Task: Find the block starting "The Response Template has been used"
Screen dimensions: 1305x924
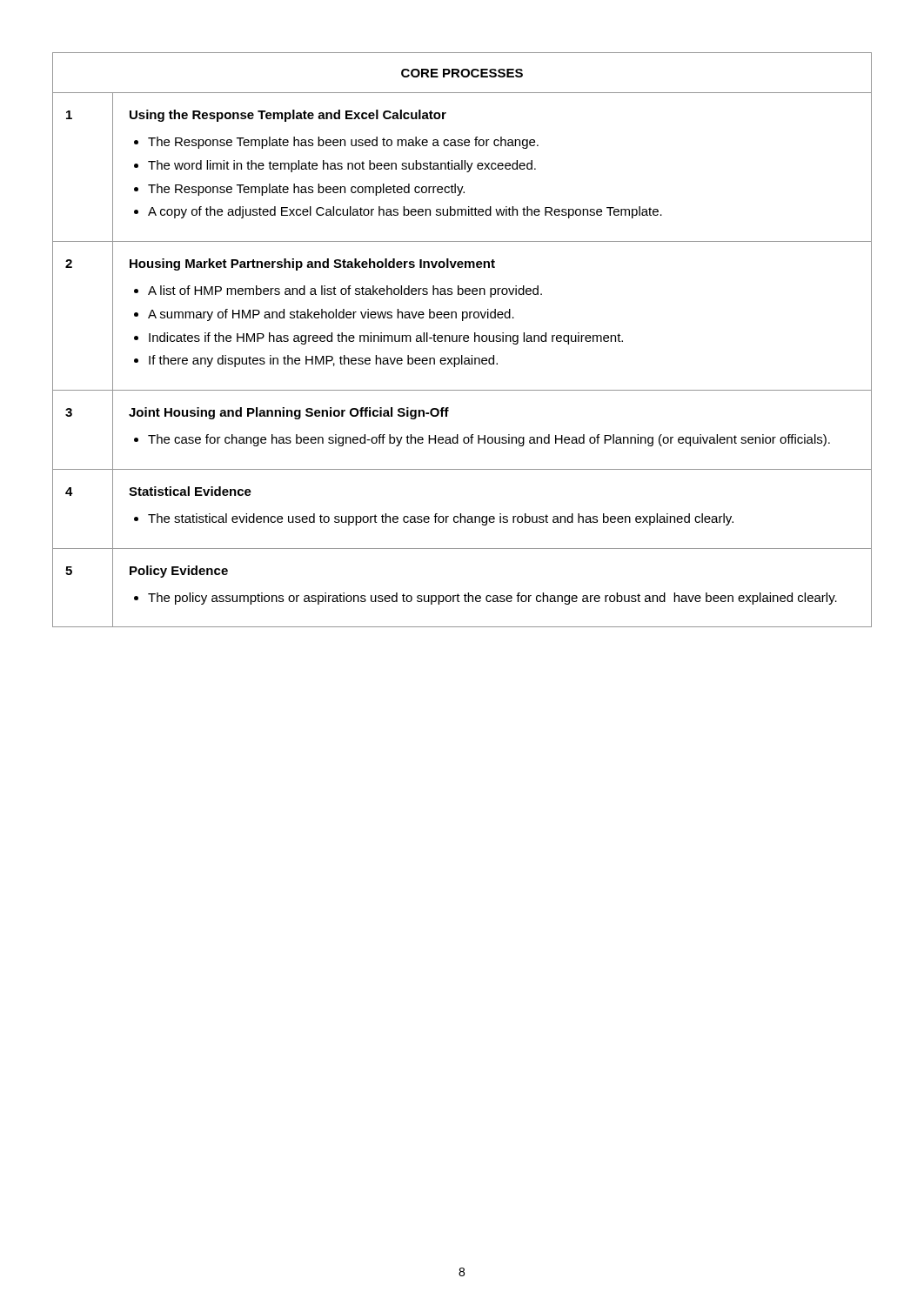Action: [x=344, y=141]
